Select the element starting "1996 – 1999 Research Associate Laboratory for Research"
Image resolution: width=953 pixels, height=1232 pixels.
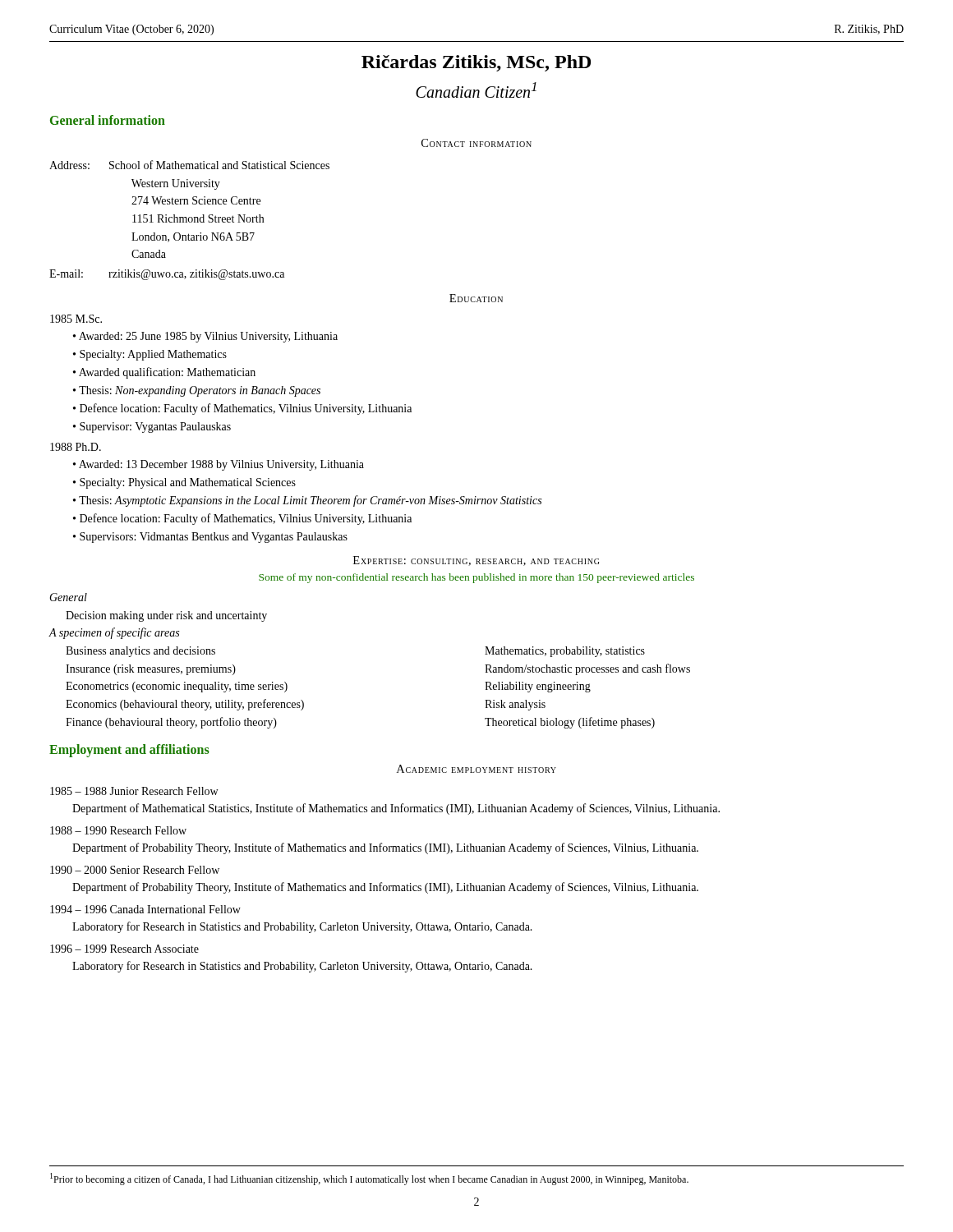point(476,958)
